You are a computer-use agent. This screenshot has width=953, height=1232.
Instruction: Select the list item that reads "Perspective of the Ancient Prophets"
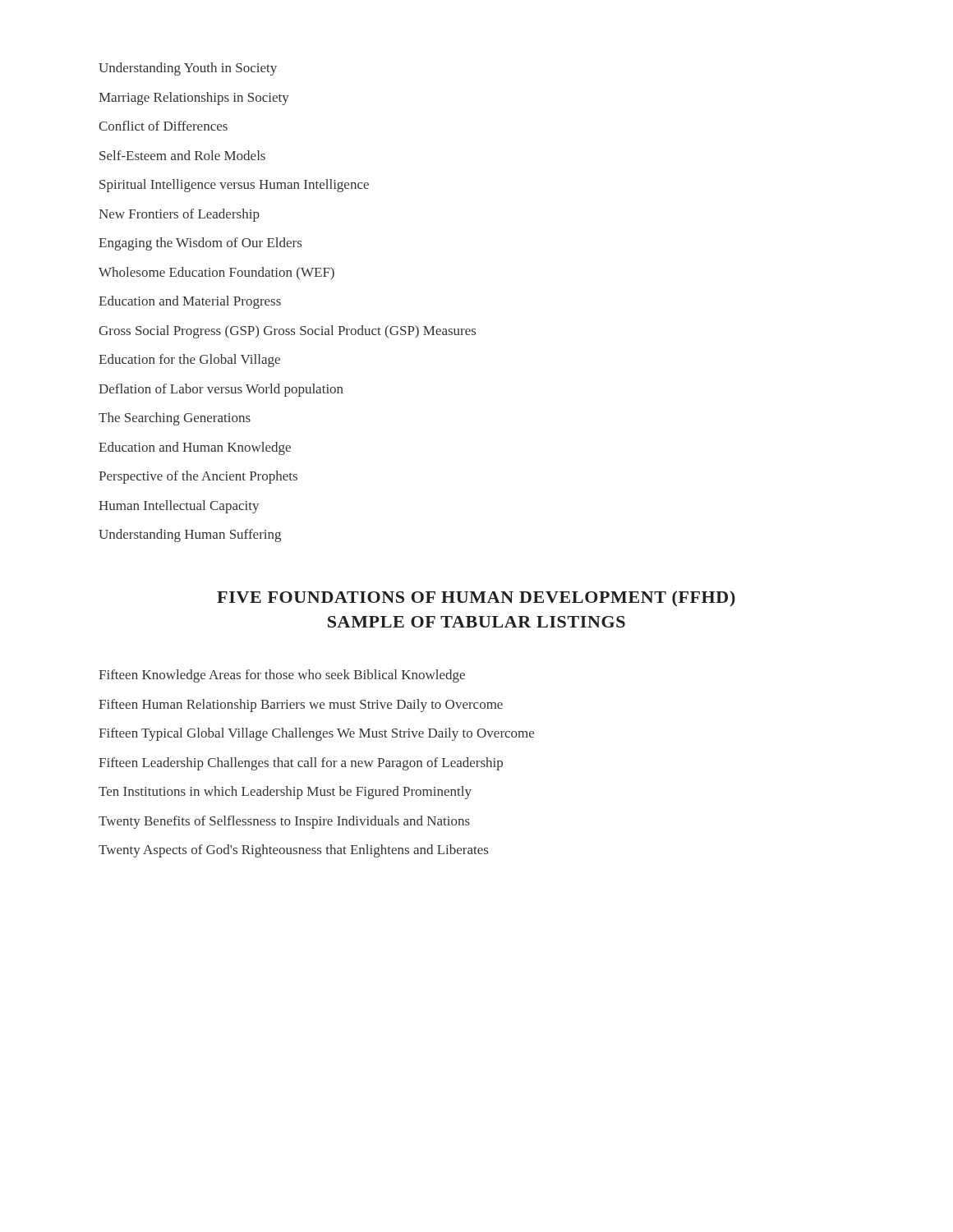198,476
